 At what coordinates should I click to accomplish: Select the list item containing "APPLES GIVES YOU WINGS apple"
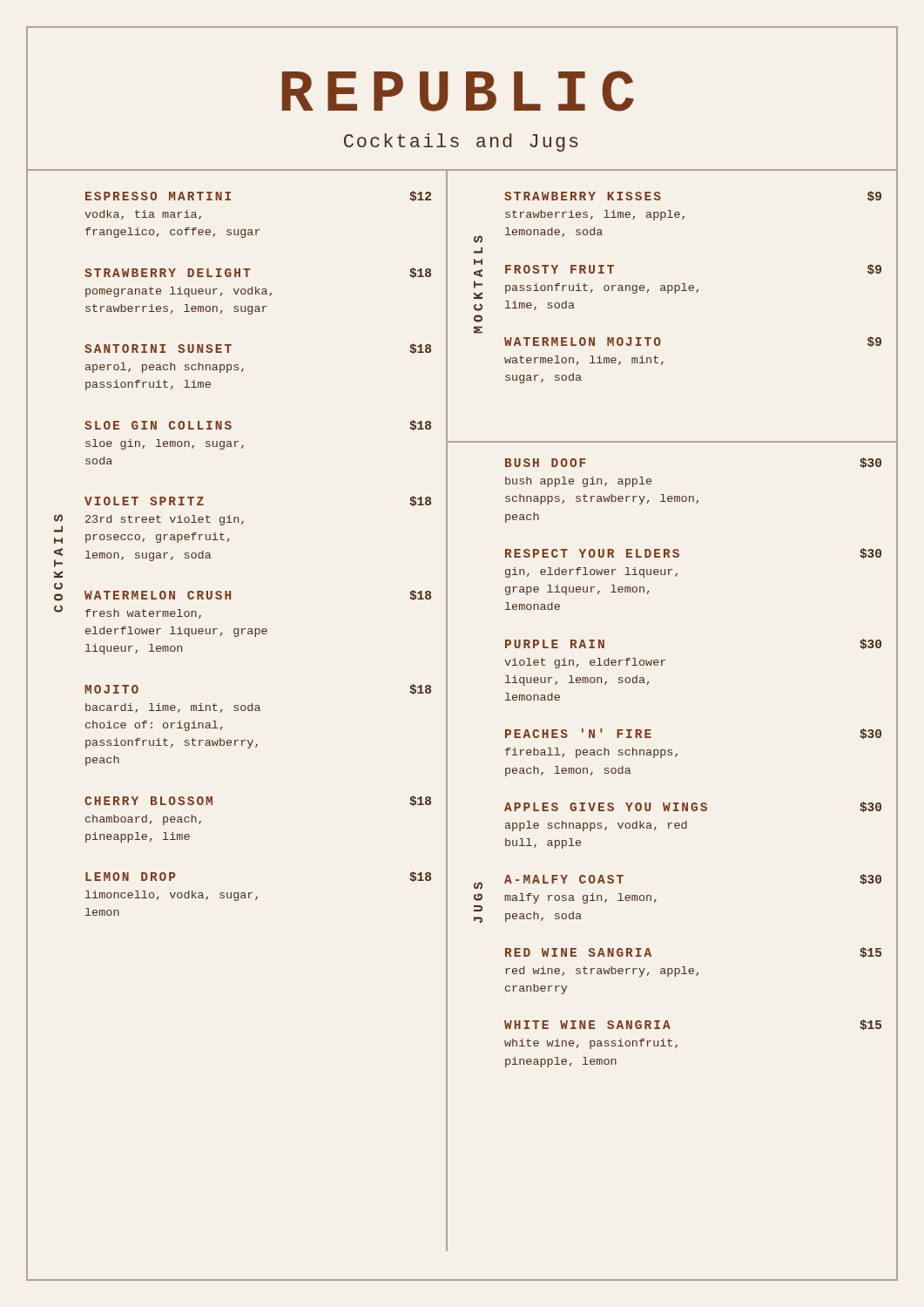click(693, 826)
